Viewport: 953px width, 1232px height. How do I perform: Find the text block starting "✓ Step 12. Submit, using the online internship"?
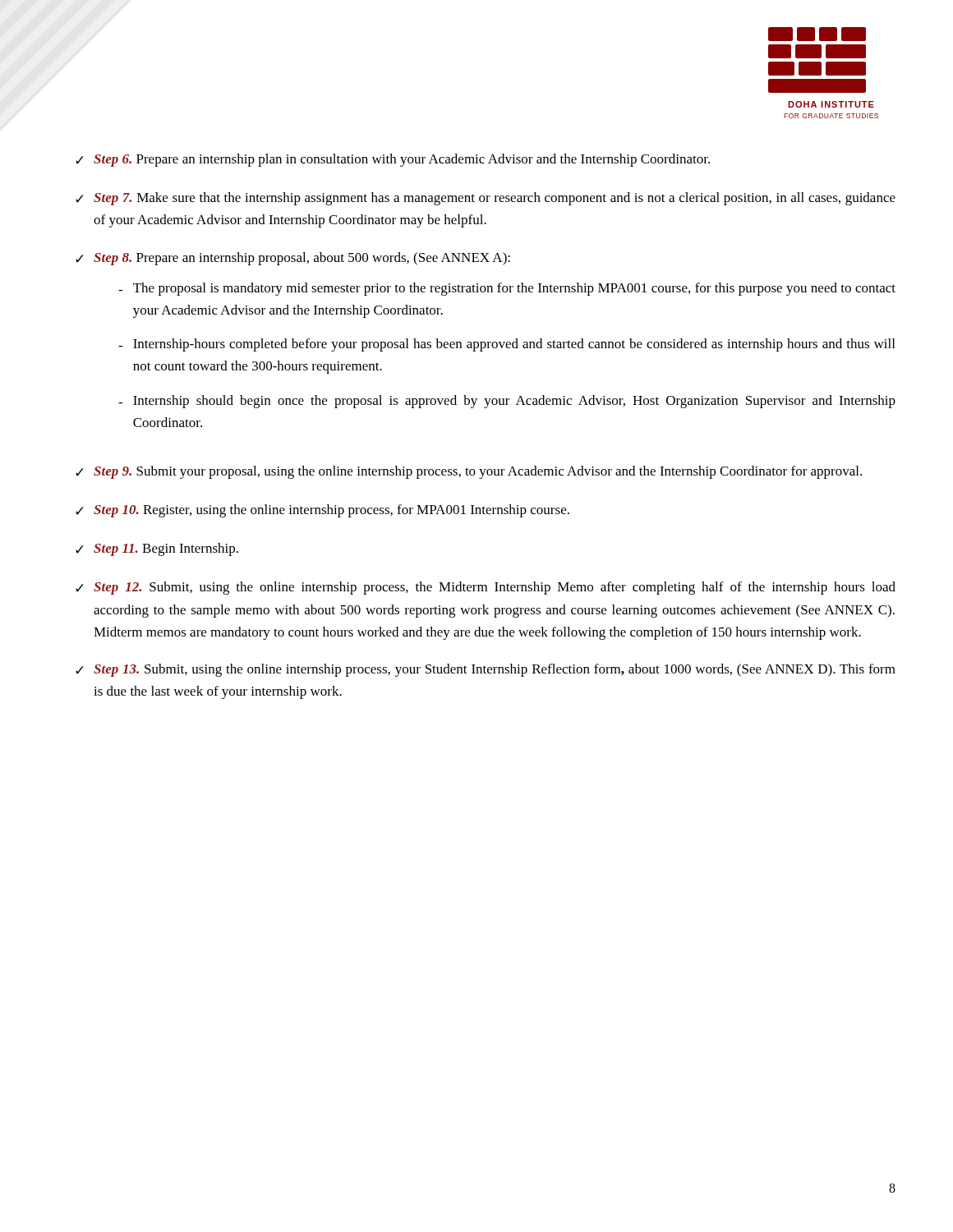(485, 610)
